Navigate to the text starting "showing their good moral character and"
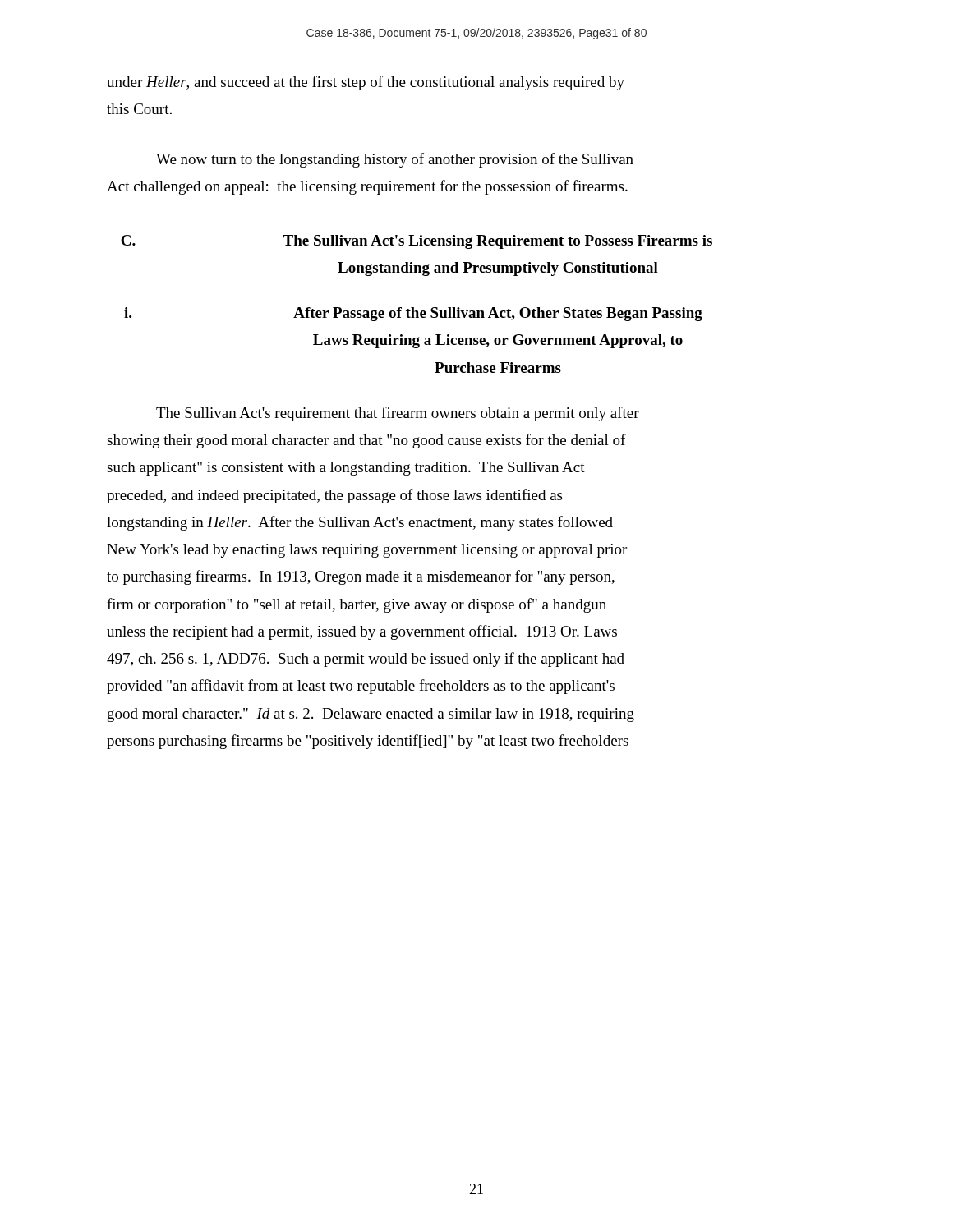This screenshot has width=953, height=1232. (x=366, y=440)
